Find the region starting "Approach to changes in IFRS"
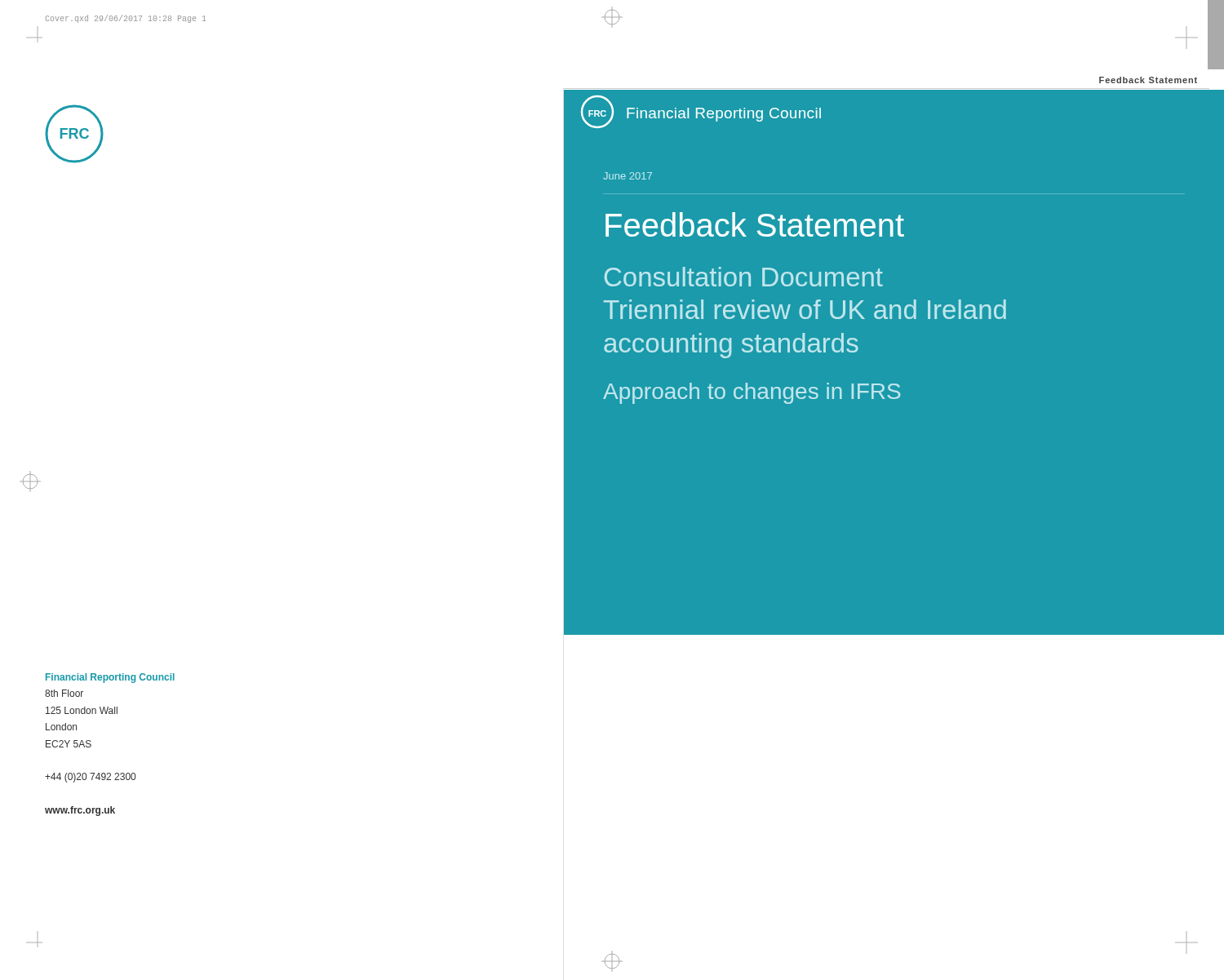This screenshot has width=1224, height=980. [x=752, y=391]
